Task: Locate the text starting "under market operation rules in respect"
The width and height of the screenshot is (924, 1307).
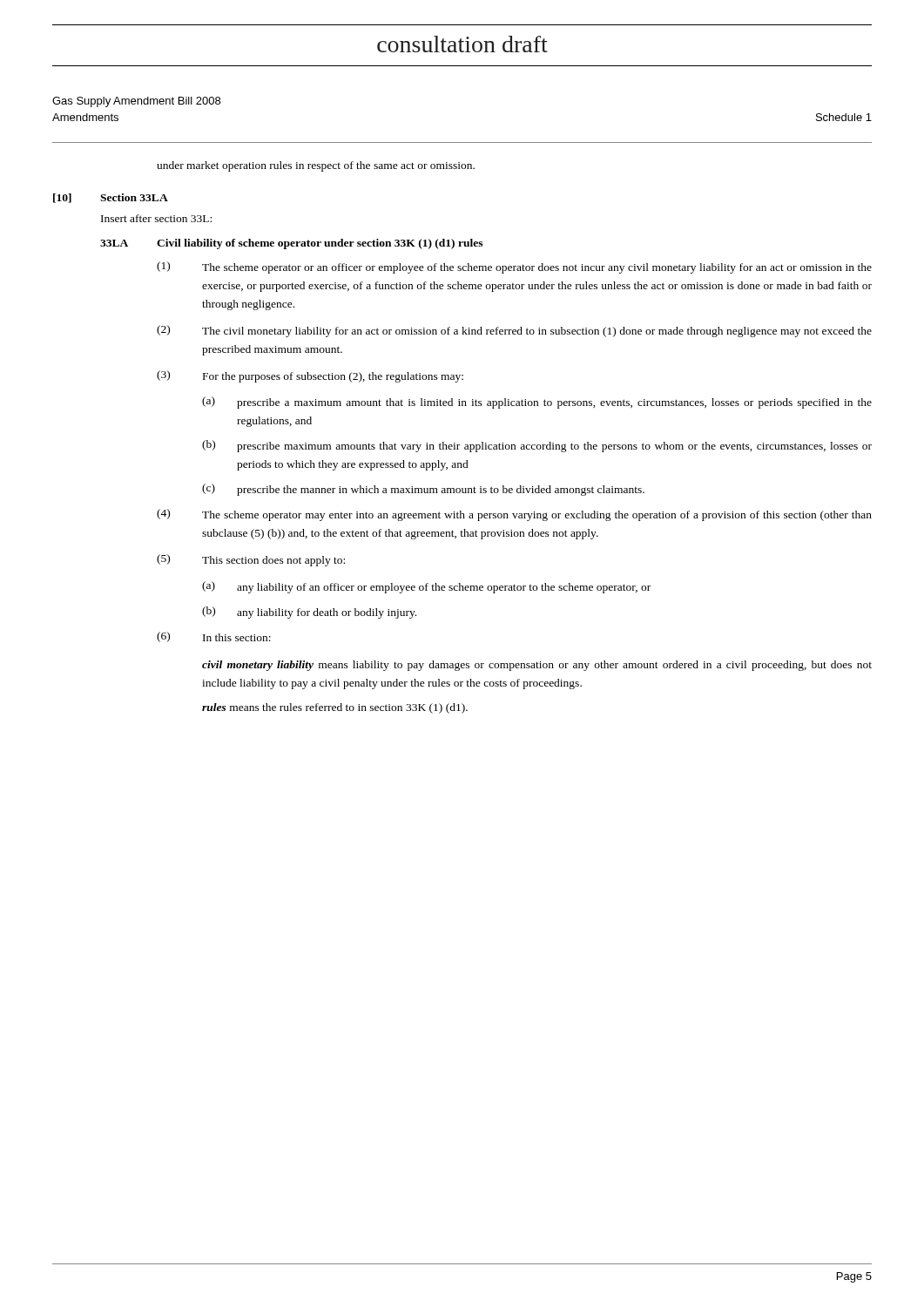Action: click(316, 165)
